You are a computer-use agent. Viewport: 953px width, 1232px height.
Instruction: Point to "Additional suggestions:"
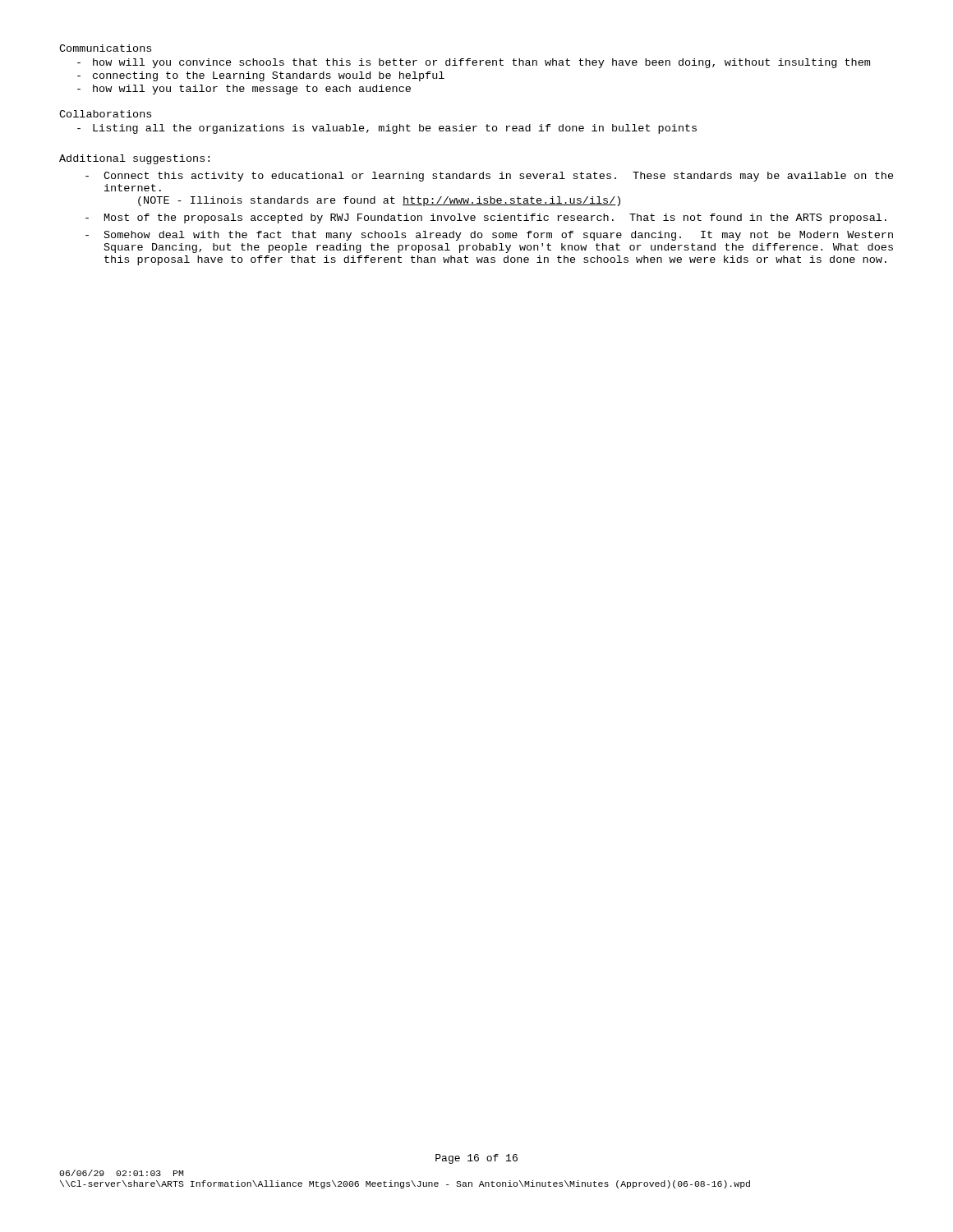136,159
